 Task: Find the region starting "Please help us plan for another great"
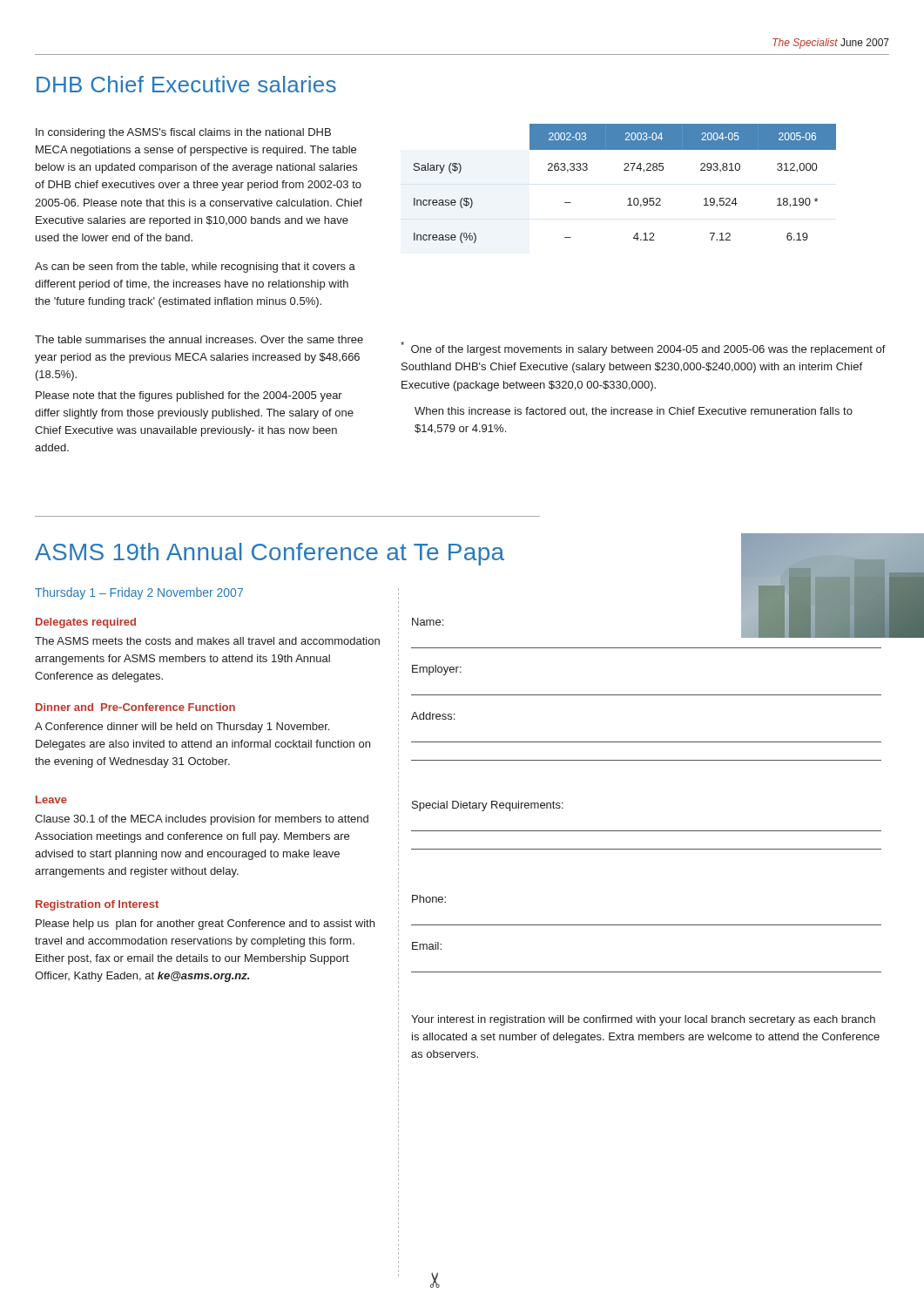coord(205,949)
